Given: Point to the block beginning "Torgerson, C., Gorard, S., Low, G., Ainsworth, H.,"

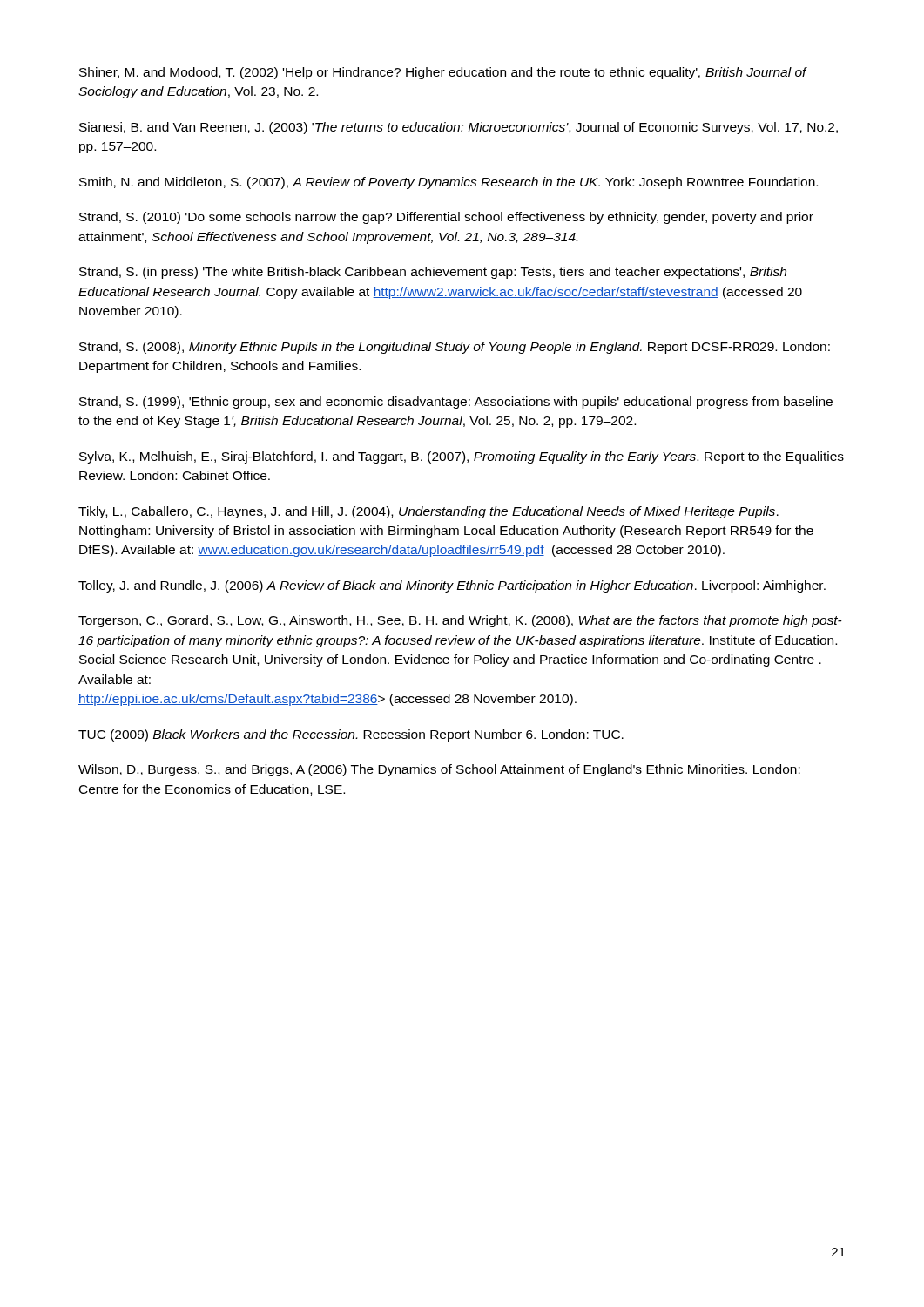Looking at the screenshot, I should (460, 659).
